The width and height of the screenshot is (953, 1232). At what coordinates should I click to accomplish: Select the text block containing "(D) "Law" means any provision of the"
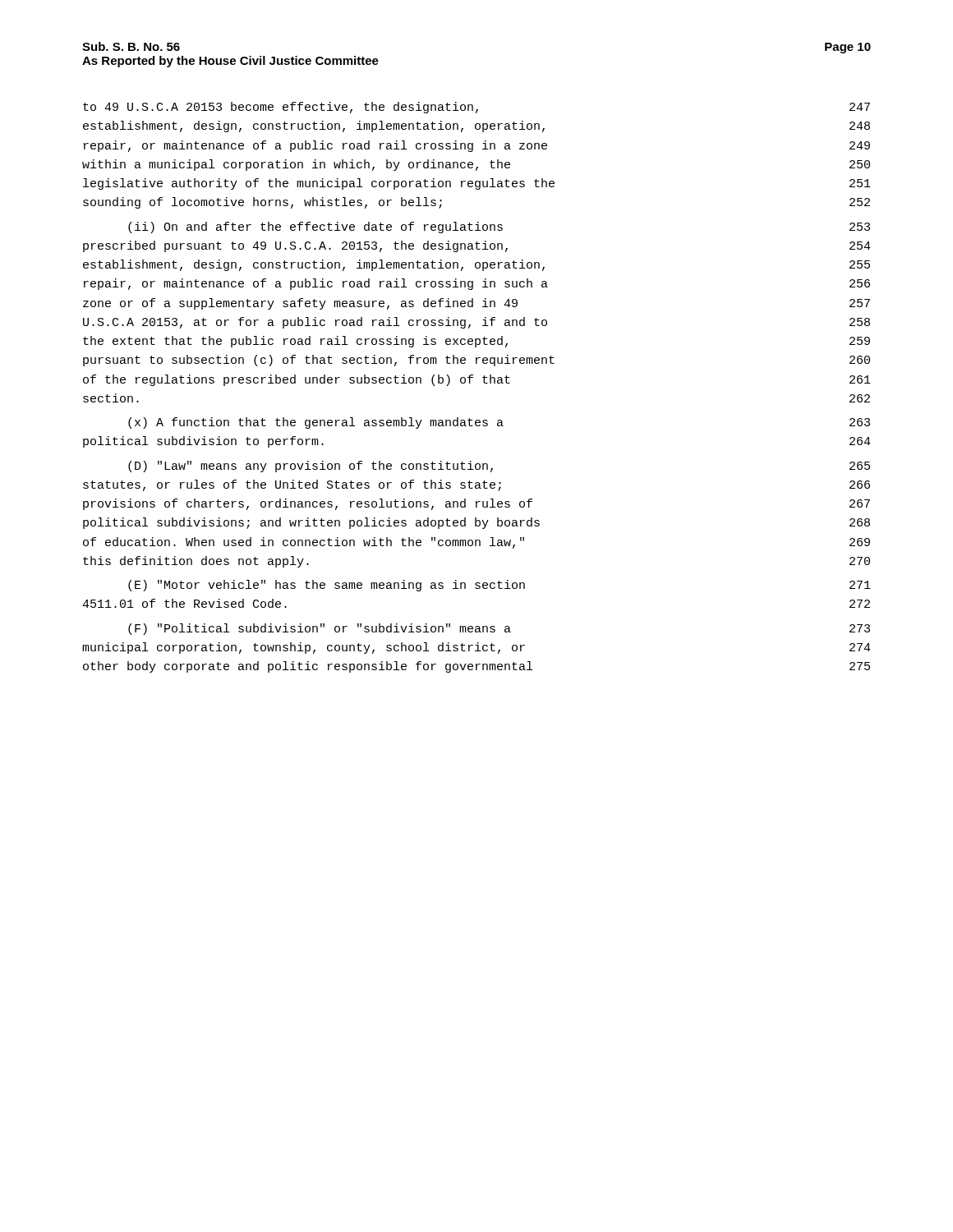click(x=476, y=514)
